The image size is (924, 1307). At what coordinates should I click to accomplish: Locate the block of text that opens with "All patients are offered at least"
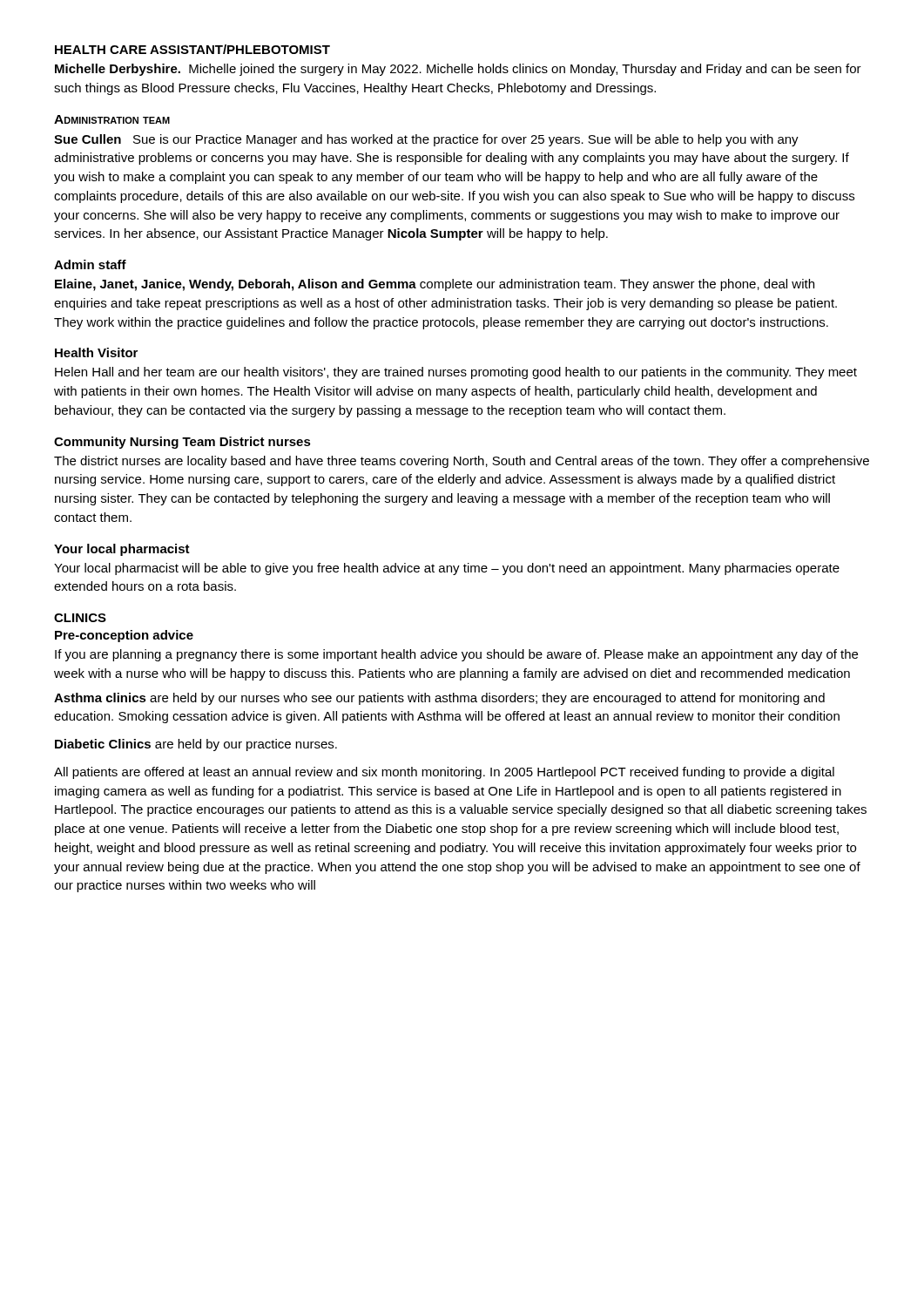[461, 828]
